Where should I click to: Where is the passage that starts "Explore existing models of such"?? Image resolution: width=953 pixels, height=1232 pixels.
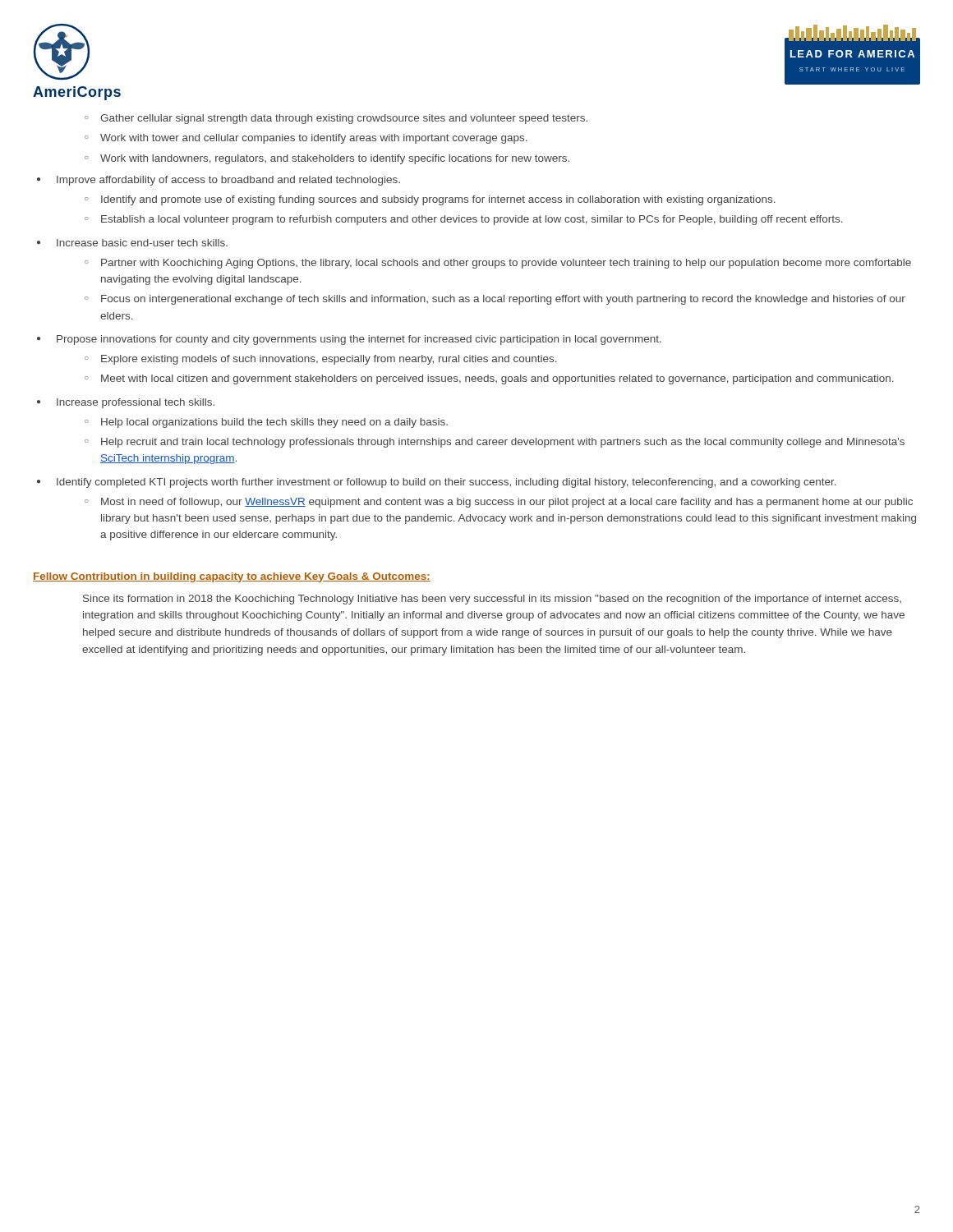pyautogui.click(x=329, y=359)
